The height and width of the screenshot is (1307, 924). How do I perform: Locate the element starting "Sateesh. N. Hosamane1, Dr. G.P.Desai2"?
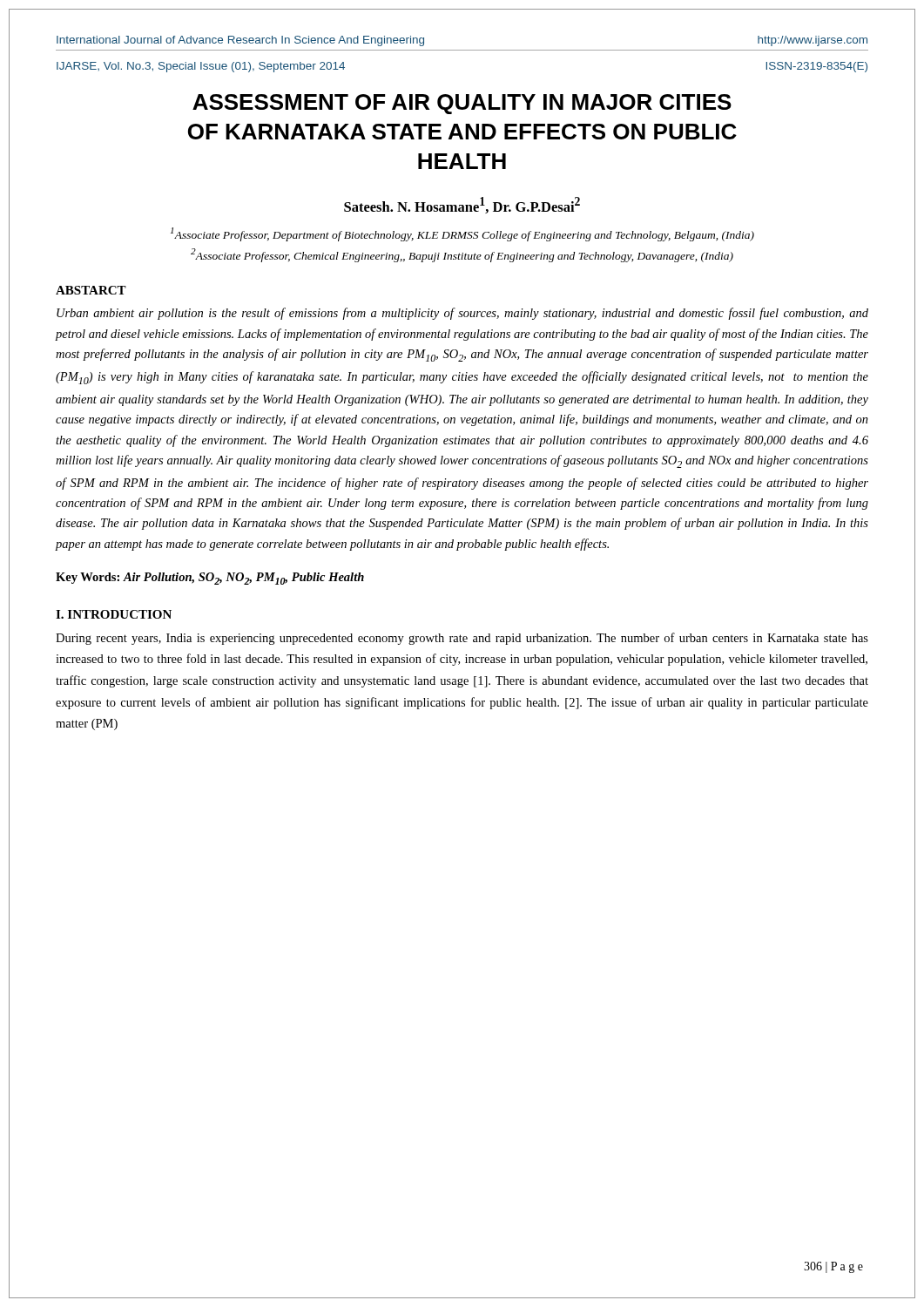click(x=462, y=205)
